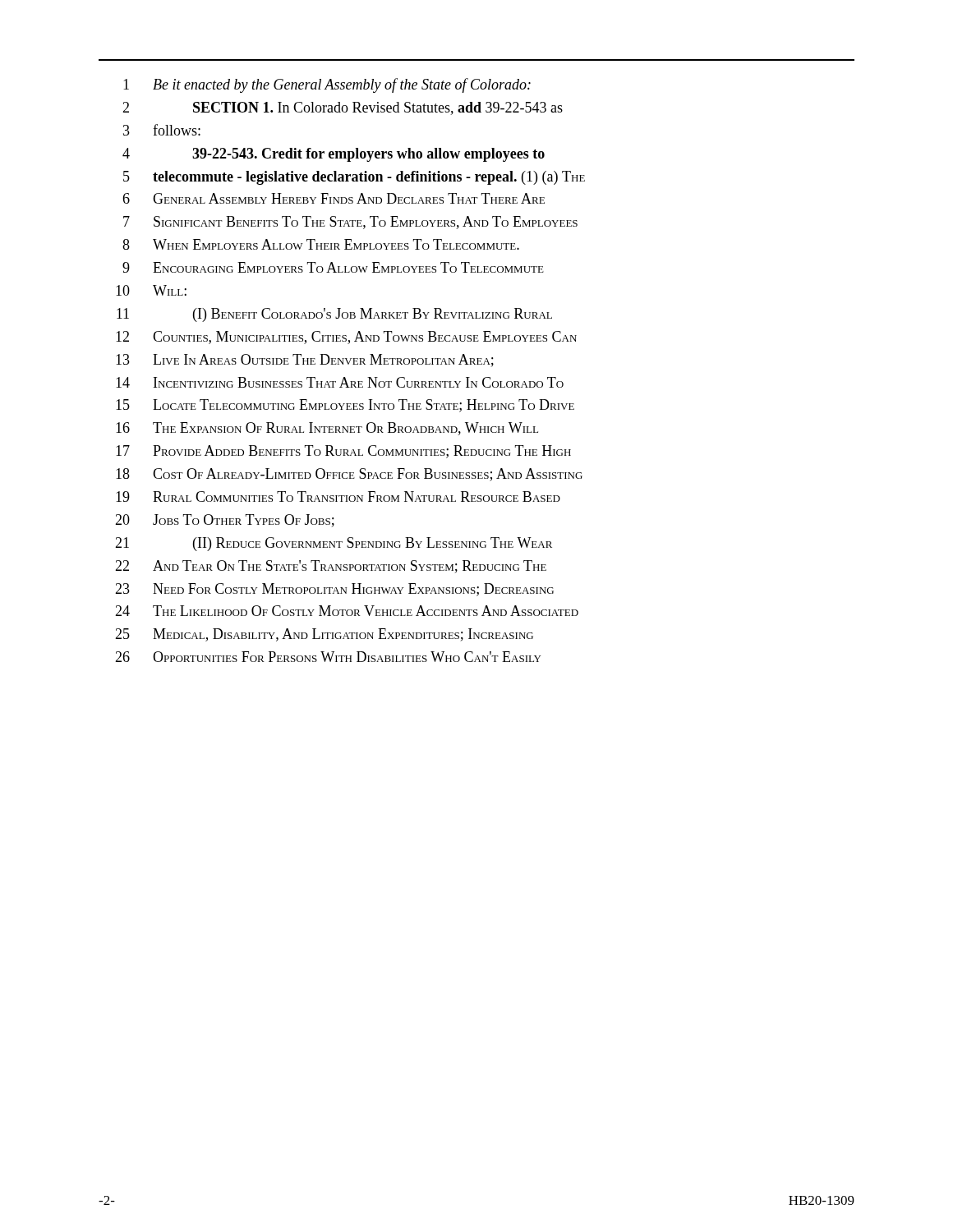Locate the list item containing "6 General Assembly Hereby Finds And Declares"
This screenshot has height=1232, width=953.
coord(476,200)
